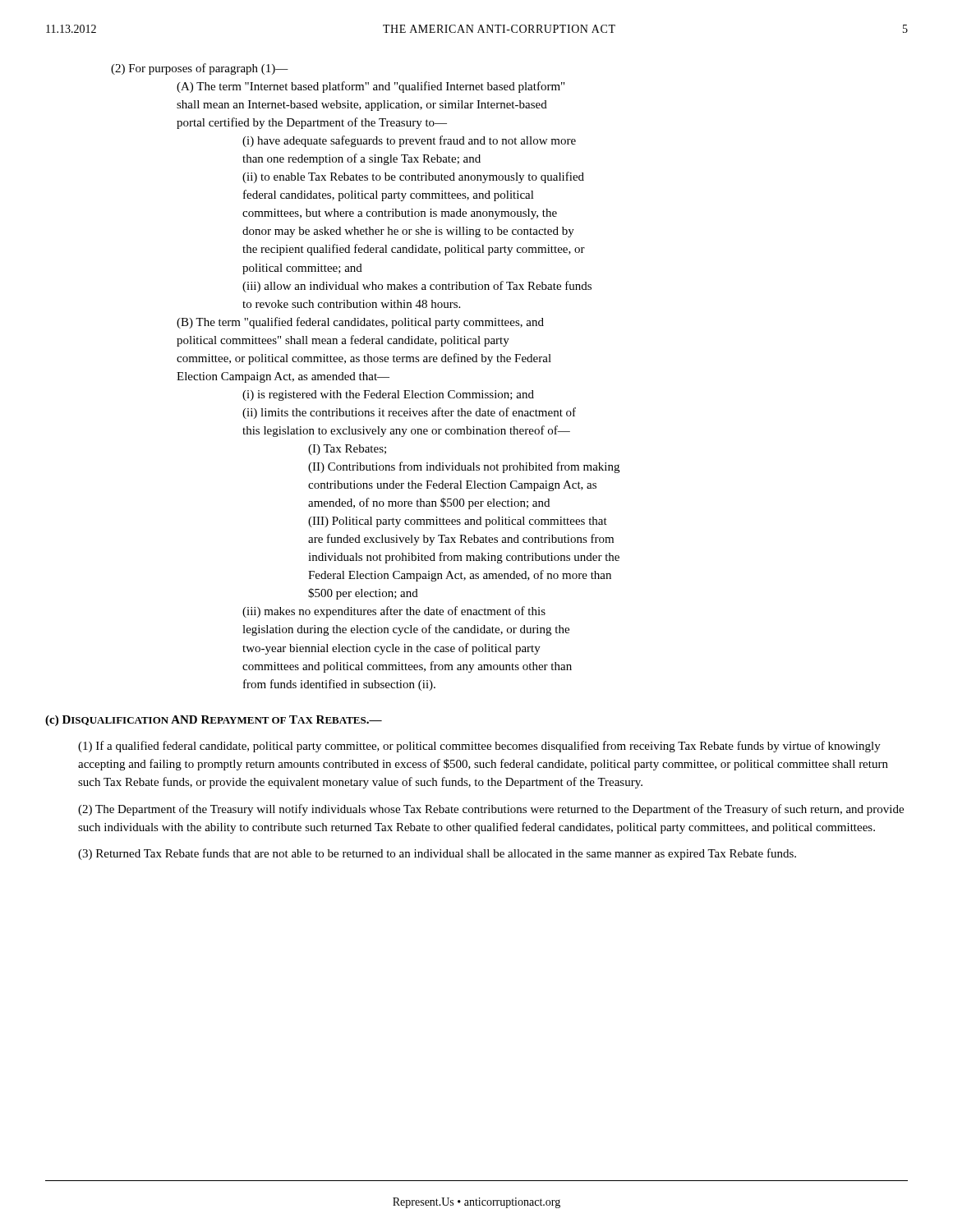Locate the text block that says "(1) If a qualified"

(x=493, y=764)
